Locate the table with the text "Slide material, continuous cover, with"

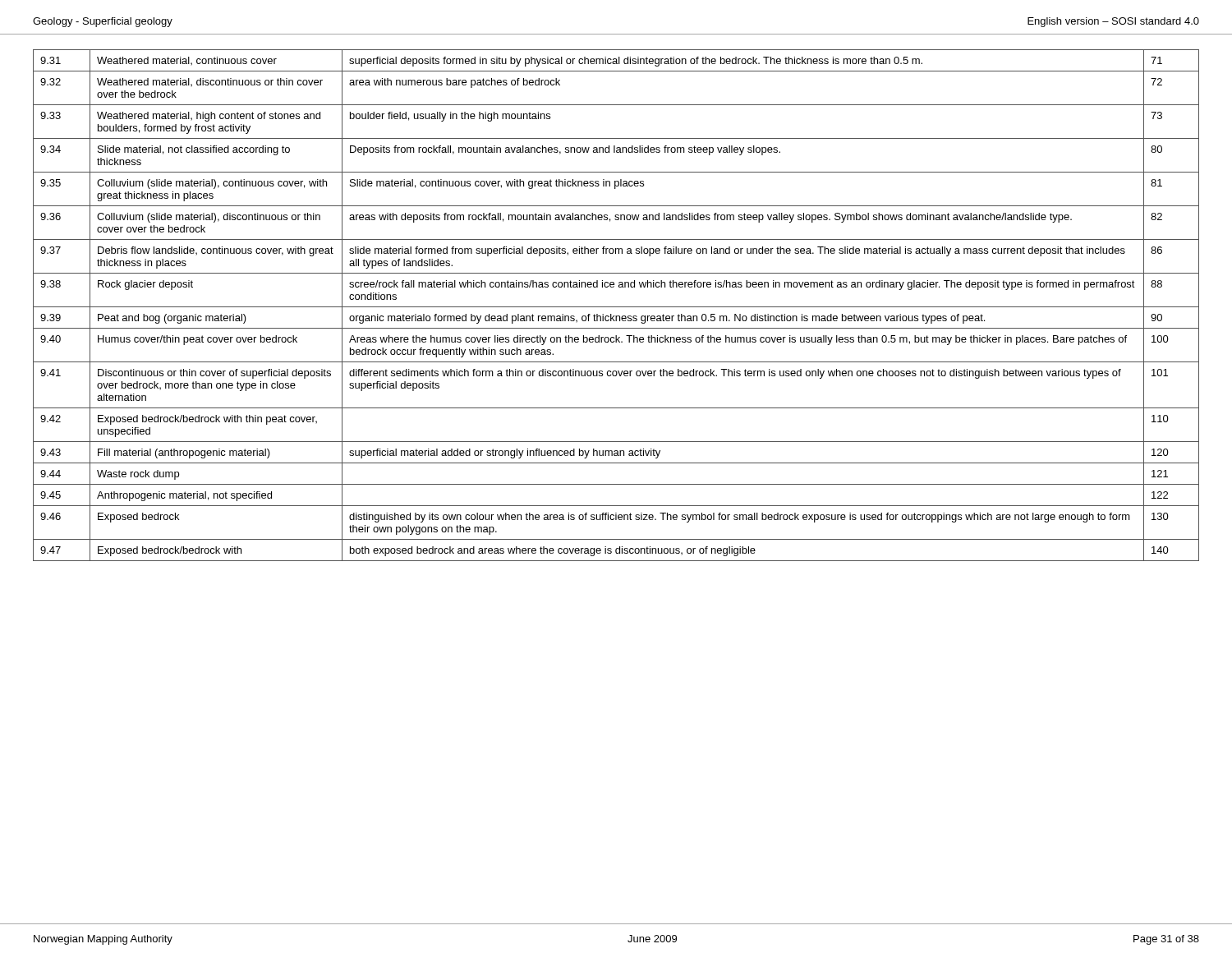[x=616, y=305]
